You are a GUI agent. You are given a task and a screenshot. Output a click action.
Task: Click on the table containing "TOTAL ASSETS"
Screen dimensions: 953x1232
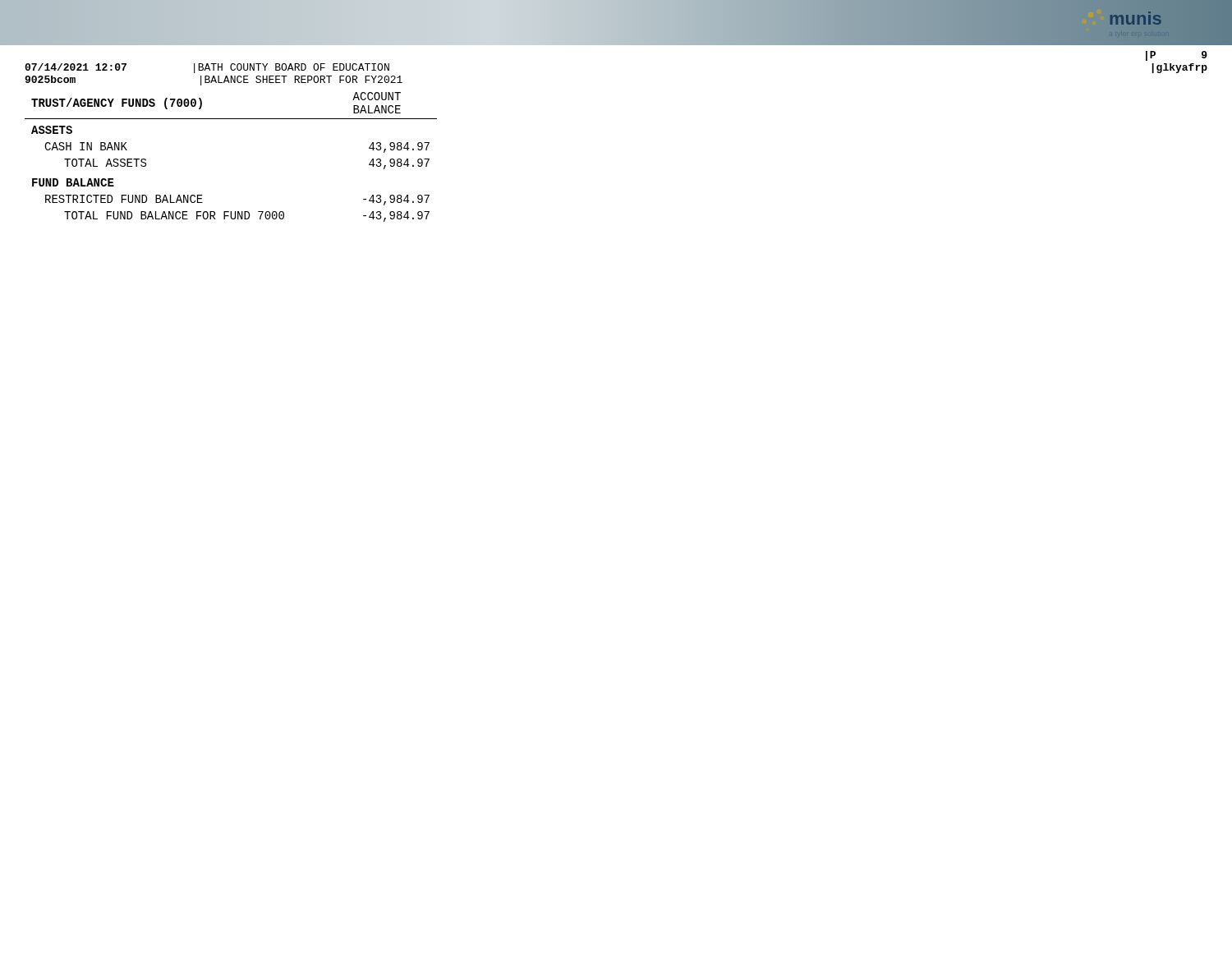coord(231,156)
